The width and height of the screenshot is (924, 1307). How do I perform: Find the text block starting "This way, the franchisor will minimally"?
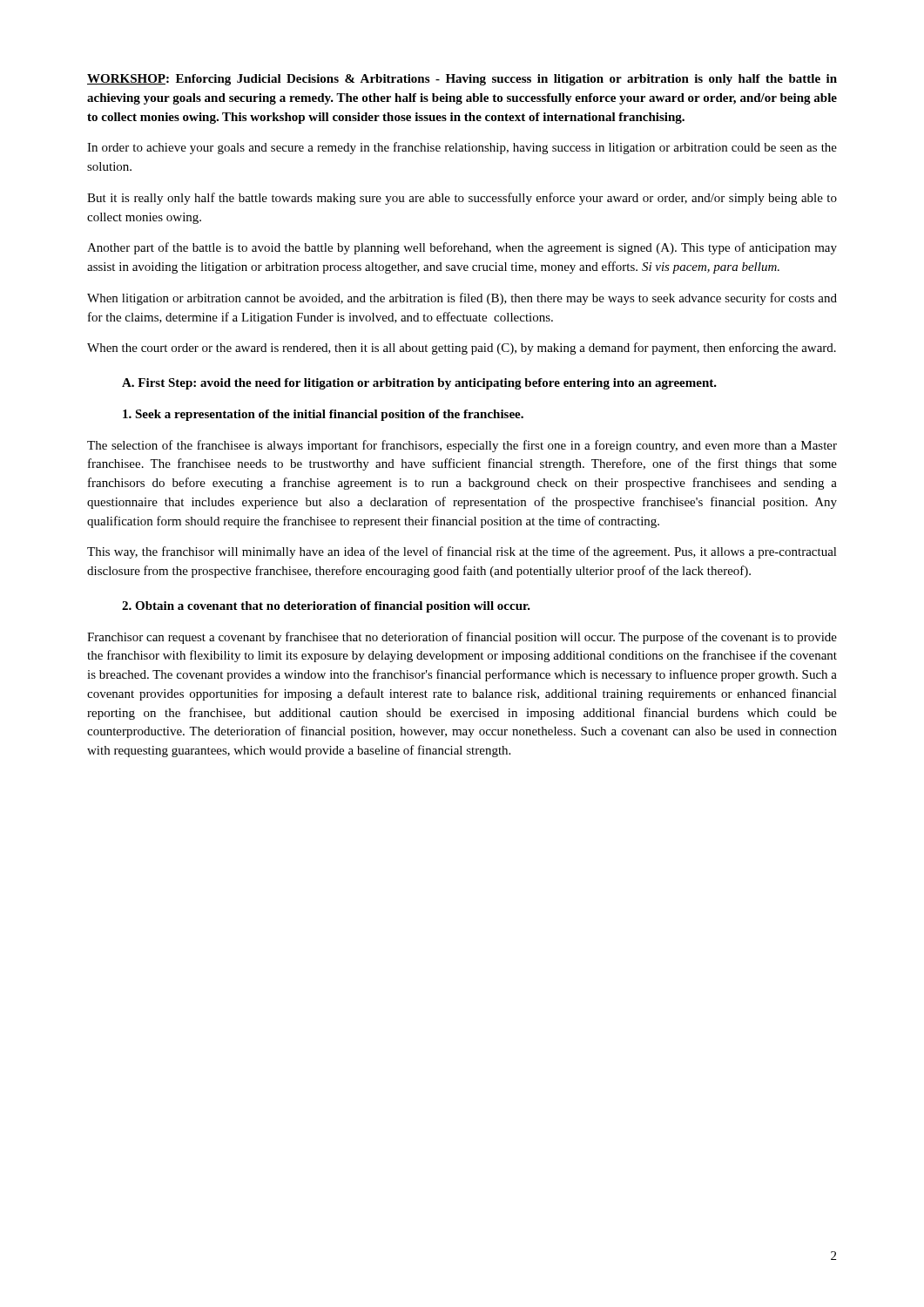point(462,561)
